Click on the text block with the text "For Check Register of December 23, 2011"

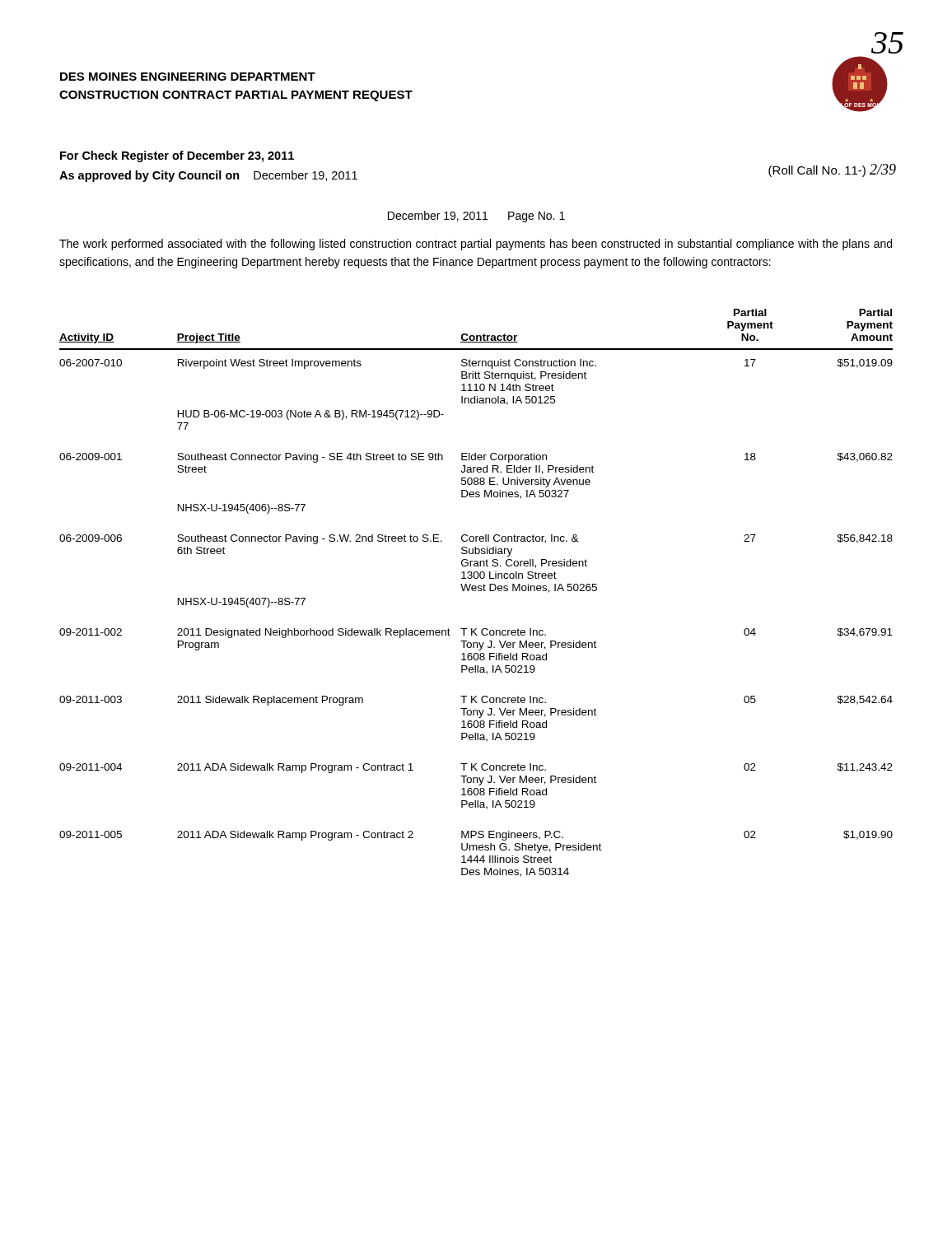209,165
